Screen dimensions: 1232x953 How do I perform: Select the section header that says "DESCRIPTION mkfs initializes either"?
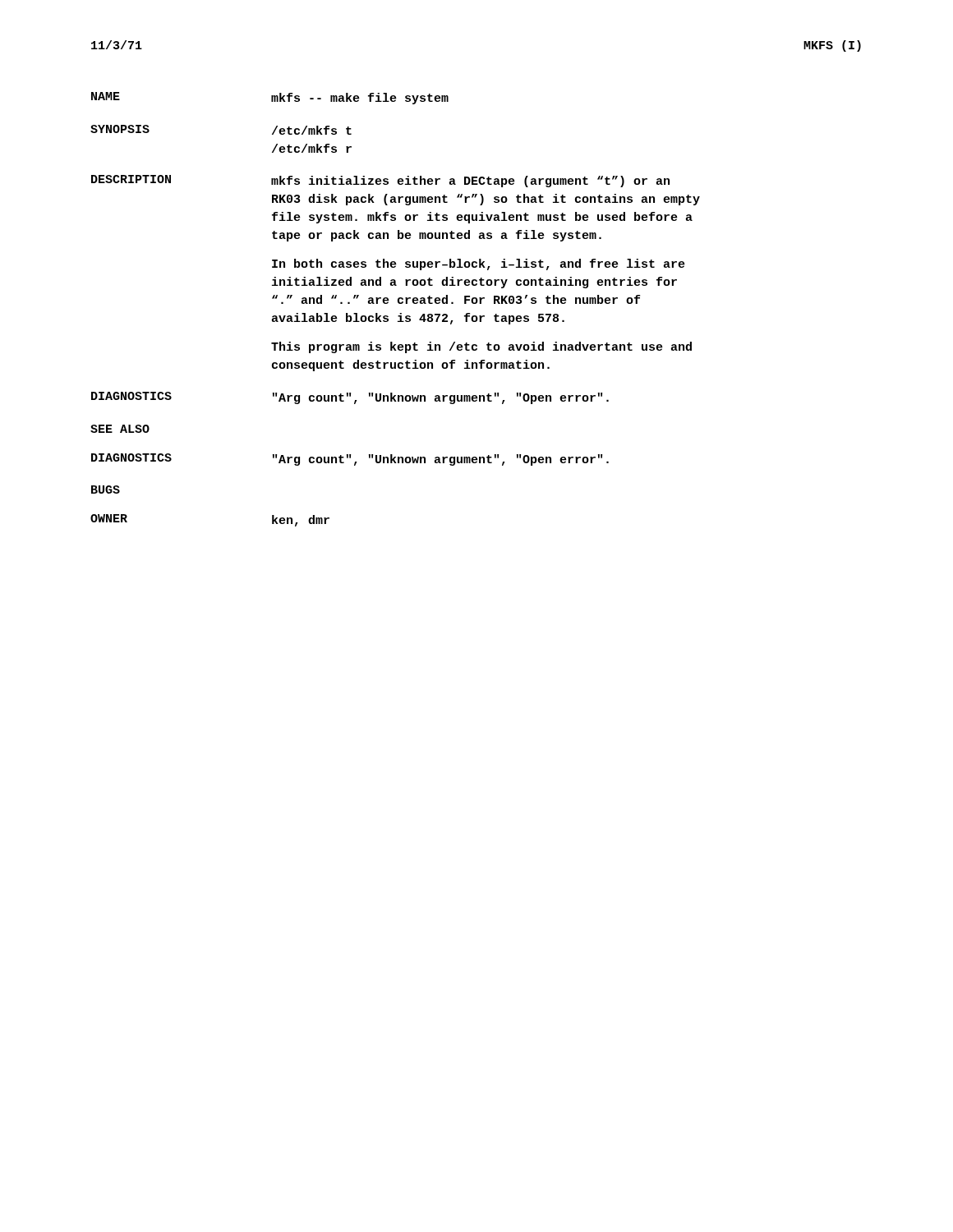[476, 209]
